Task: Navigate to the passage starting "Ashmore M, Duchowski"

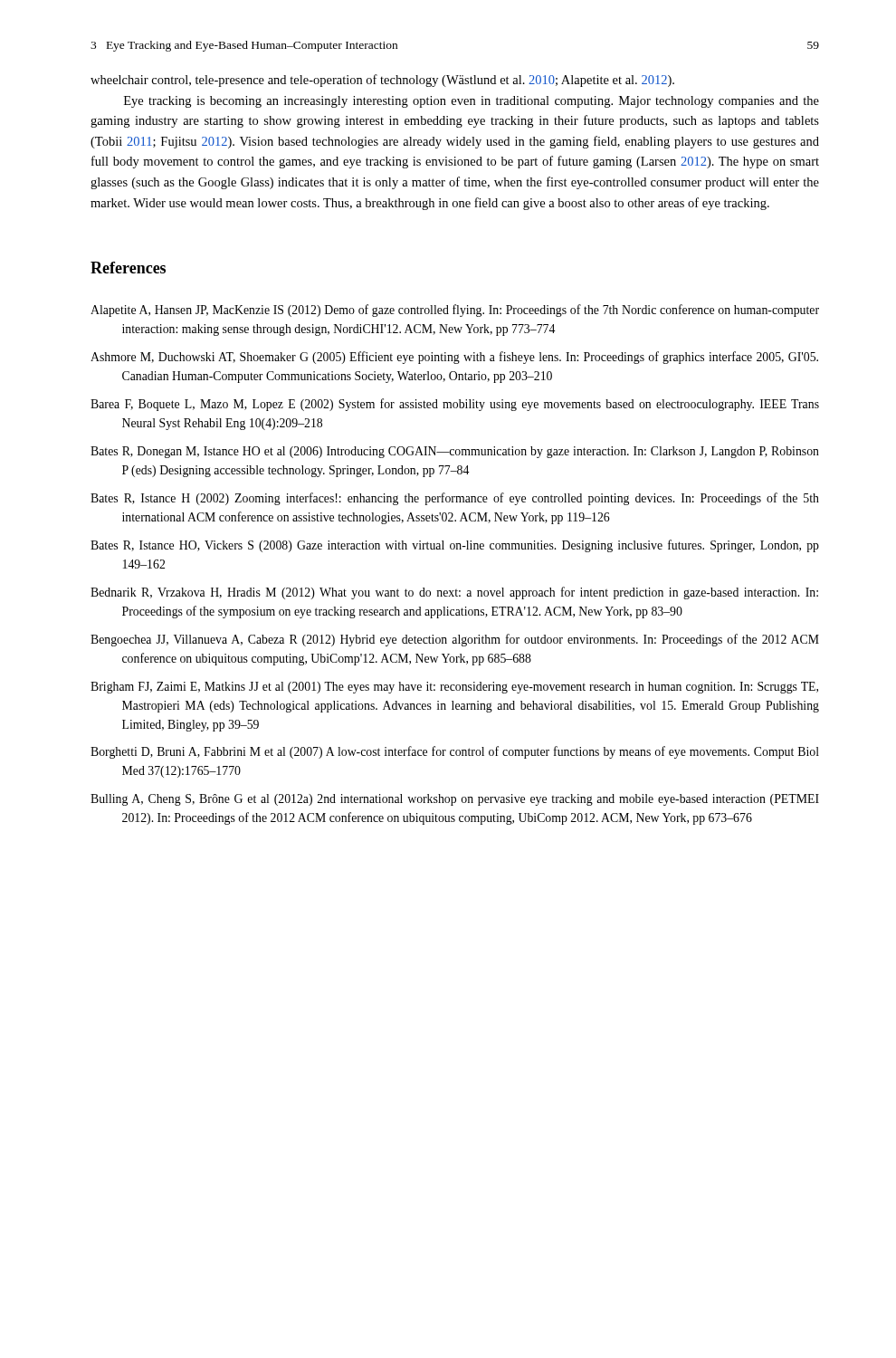Action: pos(455,367)
